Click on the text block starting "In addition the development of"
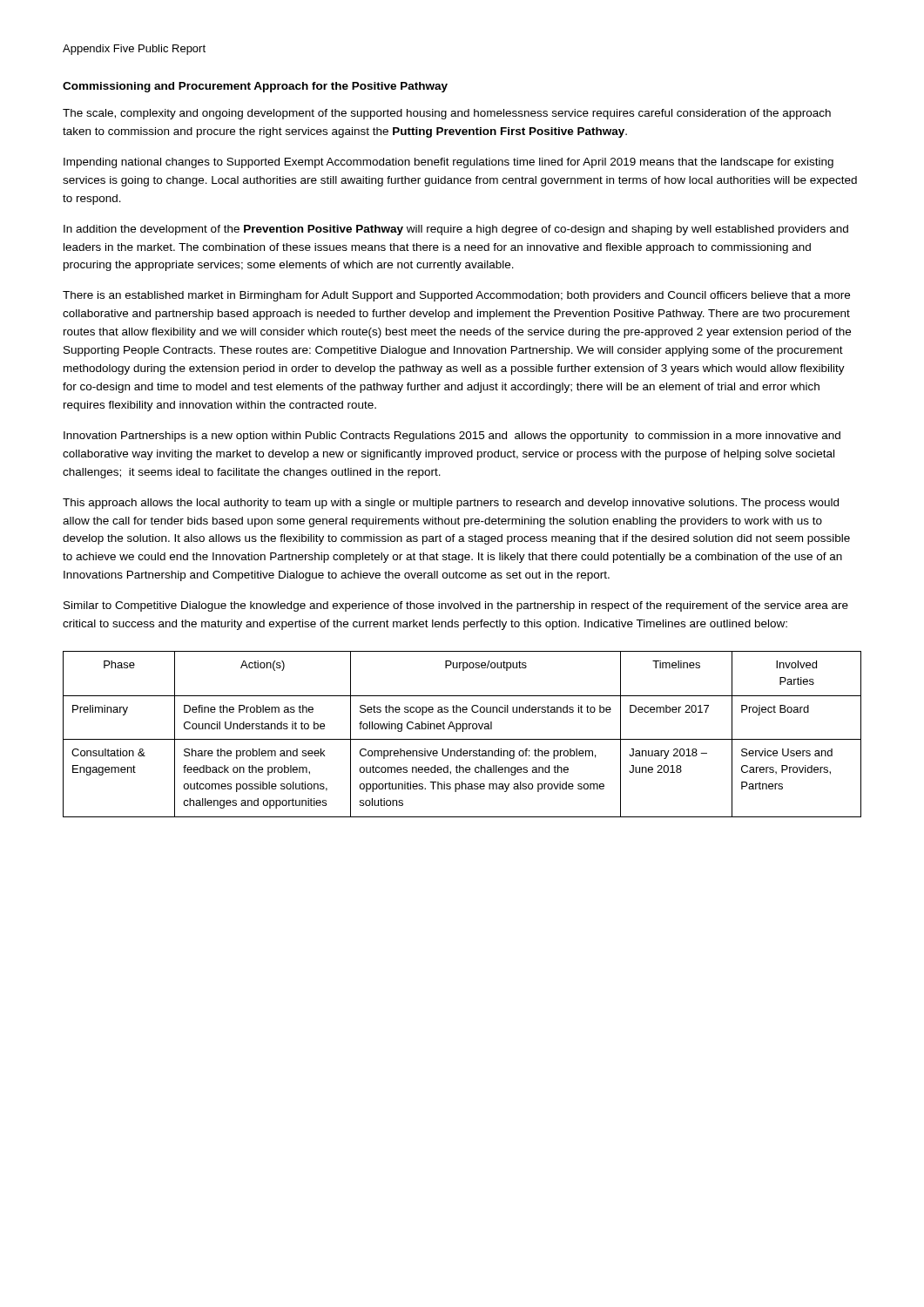Viewport: 924px width, 1307px height. [x=456, y=247]
